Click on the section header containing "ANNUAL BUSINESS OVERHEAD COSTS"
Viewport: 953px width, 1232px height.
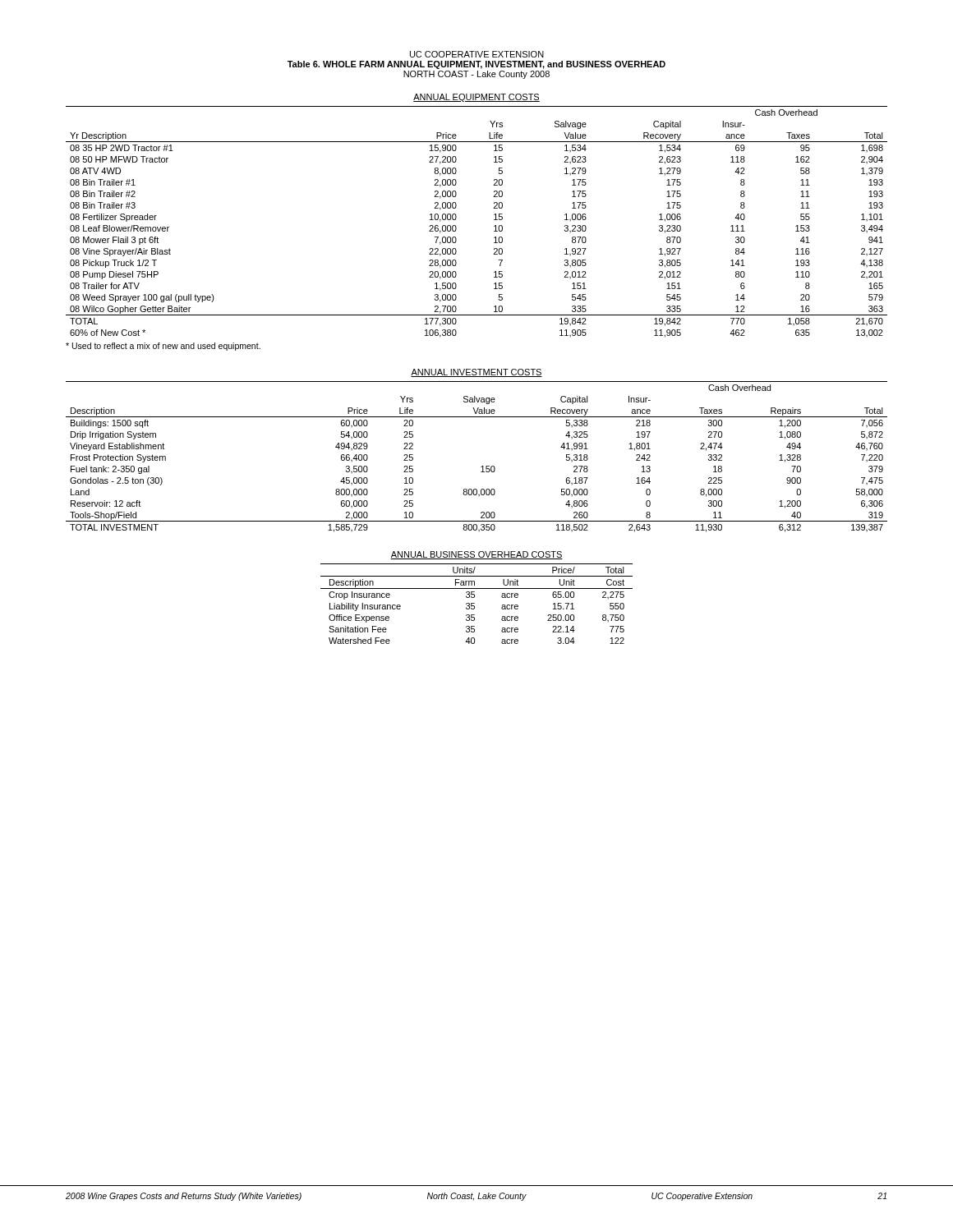point(476,554)
